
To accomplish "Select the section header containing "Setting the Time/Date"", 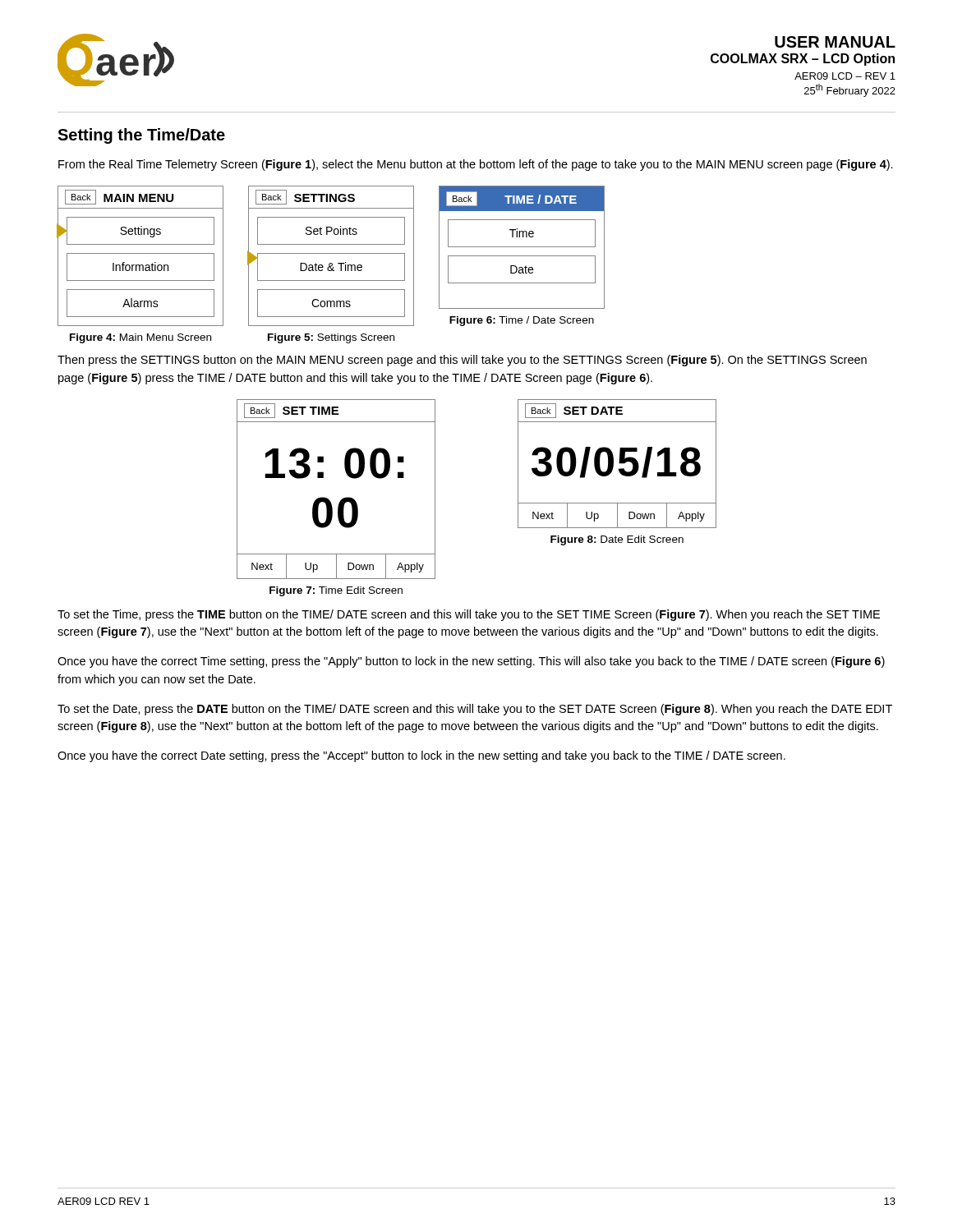I will [x=141, y=135].
